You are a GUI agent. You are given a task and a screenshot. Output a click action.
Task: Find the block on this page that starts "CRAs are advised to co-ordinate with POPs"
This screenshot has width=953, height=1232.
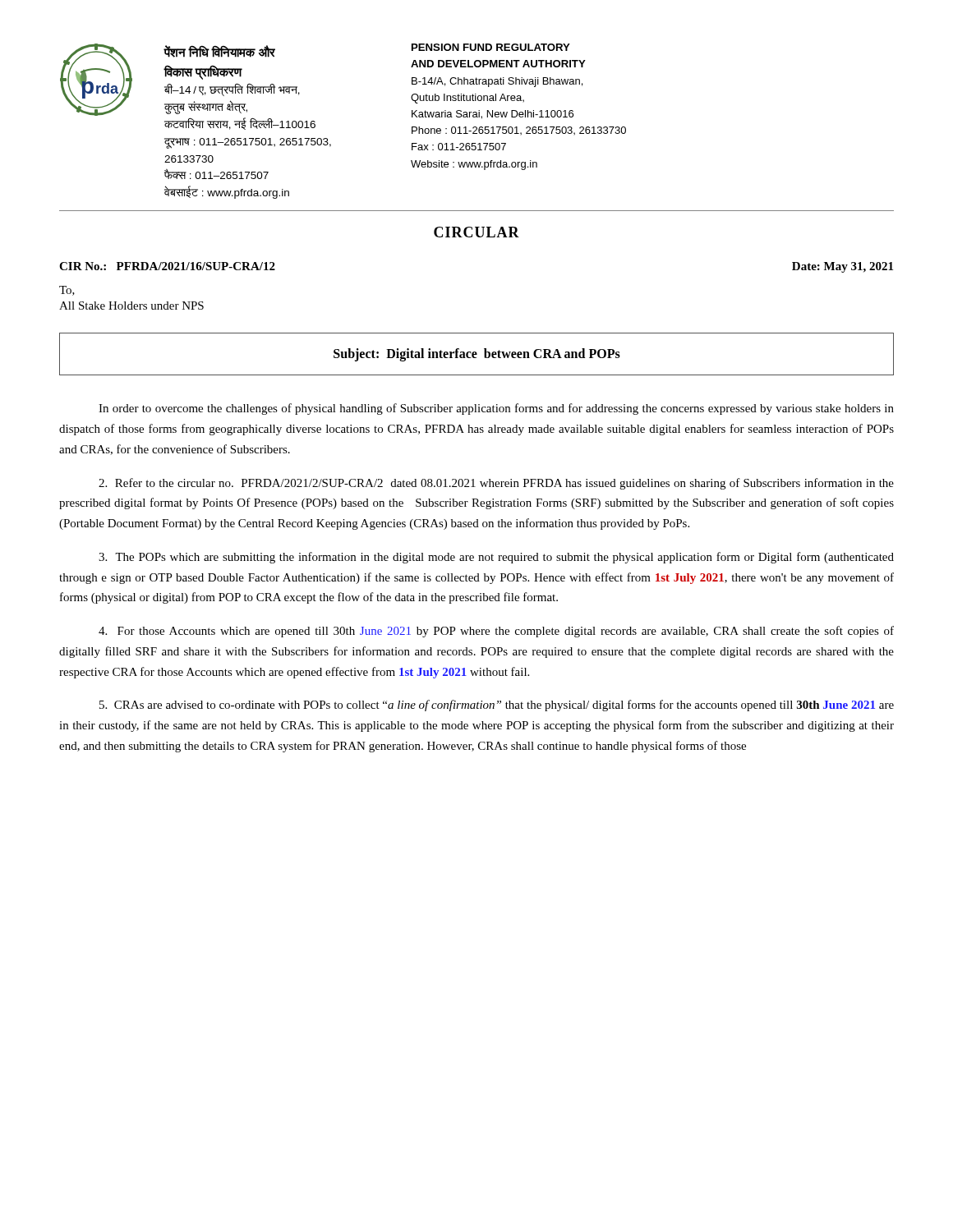point(476,725)
